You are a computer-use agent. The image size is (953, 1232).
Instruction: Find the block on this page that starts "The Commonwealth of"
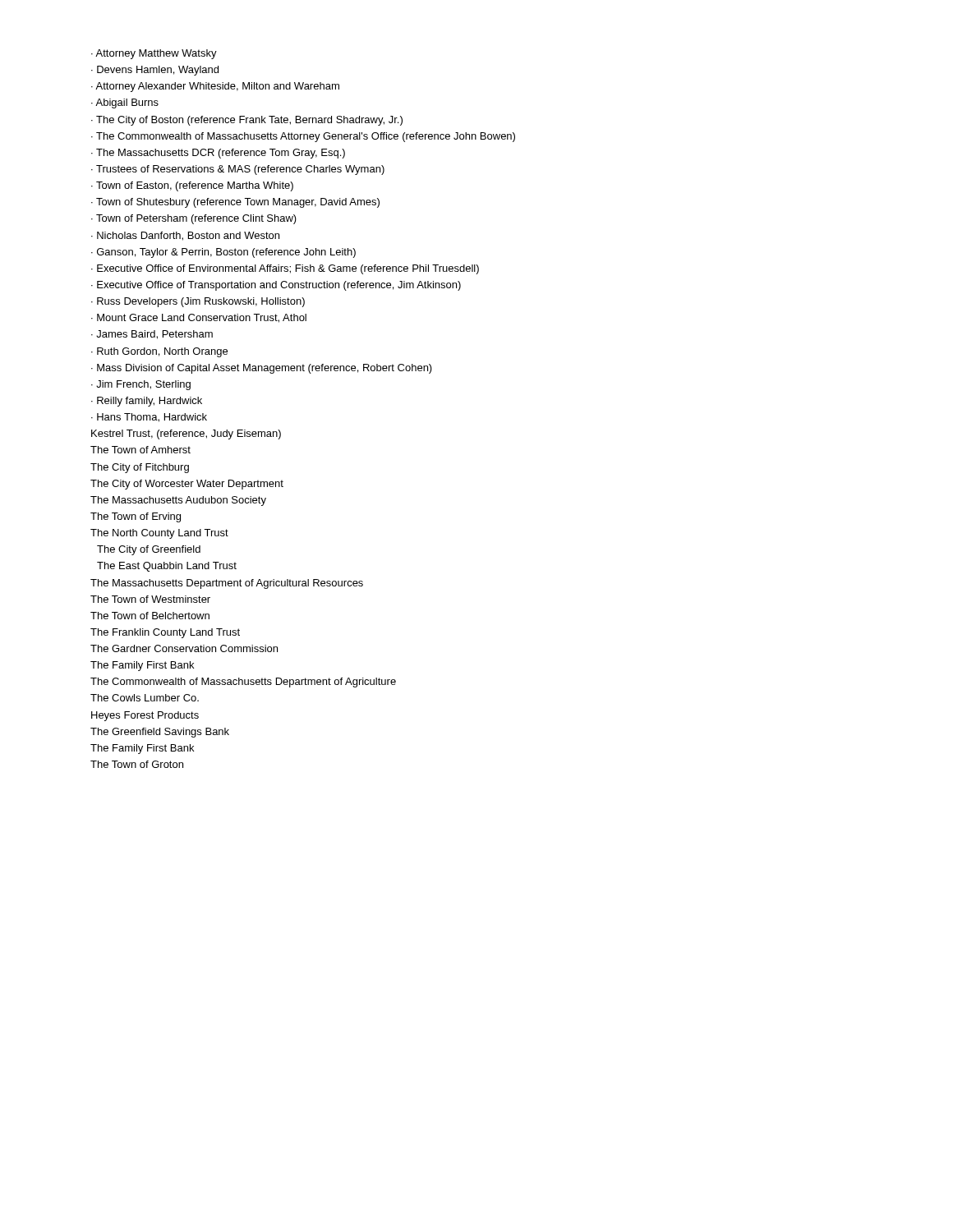point(243,682)
